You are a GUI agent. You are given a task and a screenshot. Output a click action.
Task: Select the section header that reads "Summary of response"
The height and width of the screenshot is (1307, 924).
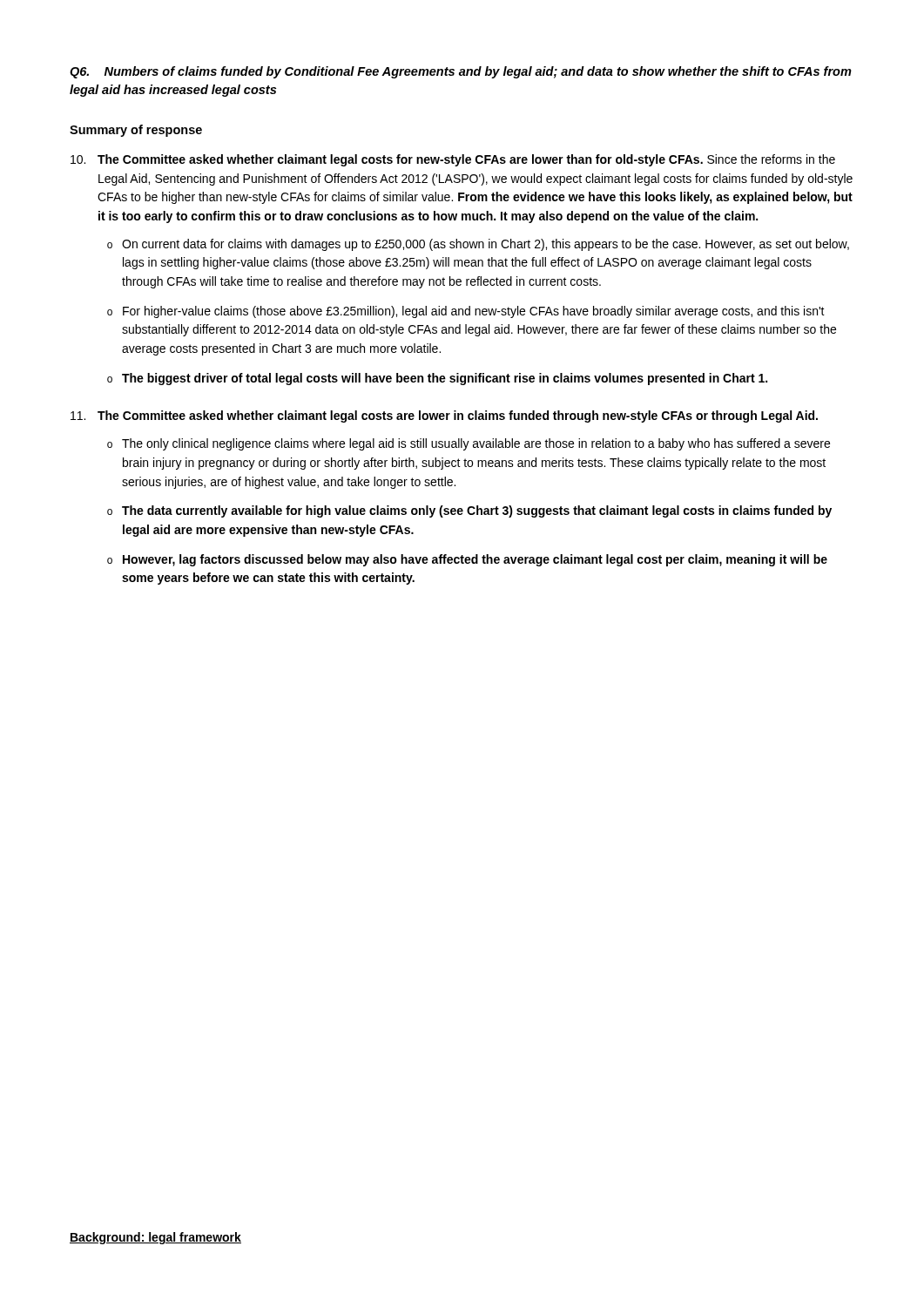(x=136, y=130)
